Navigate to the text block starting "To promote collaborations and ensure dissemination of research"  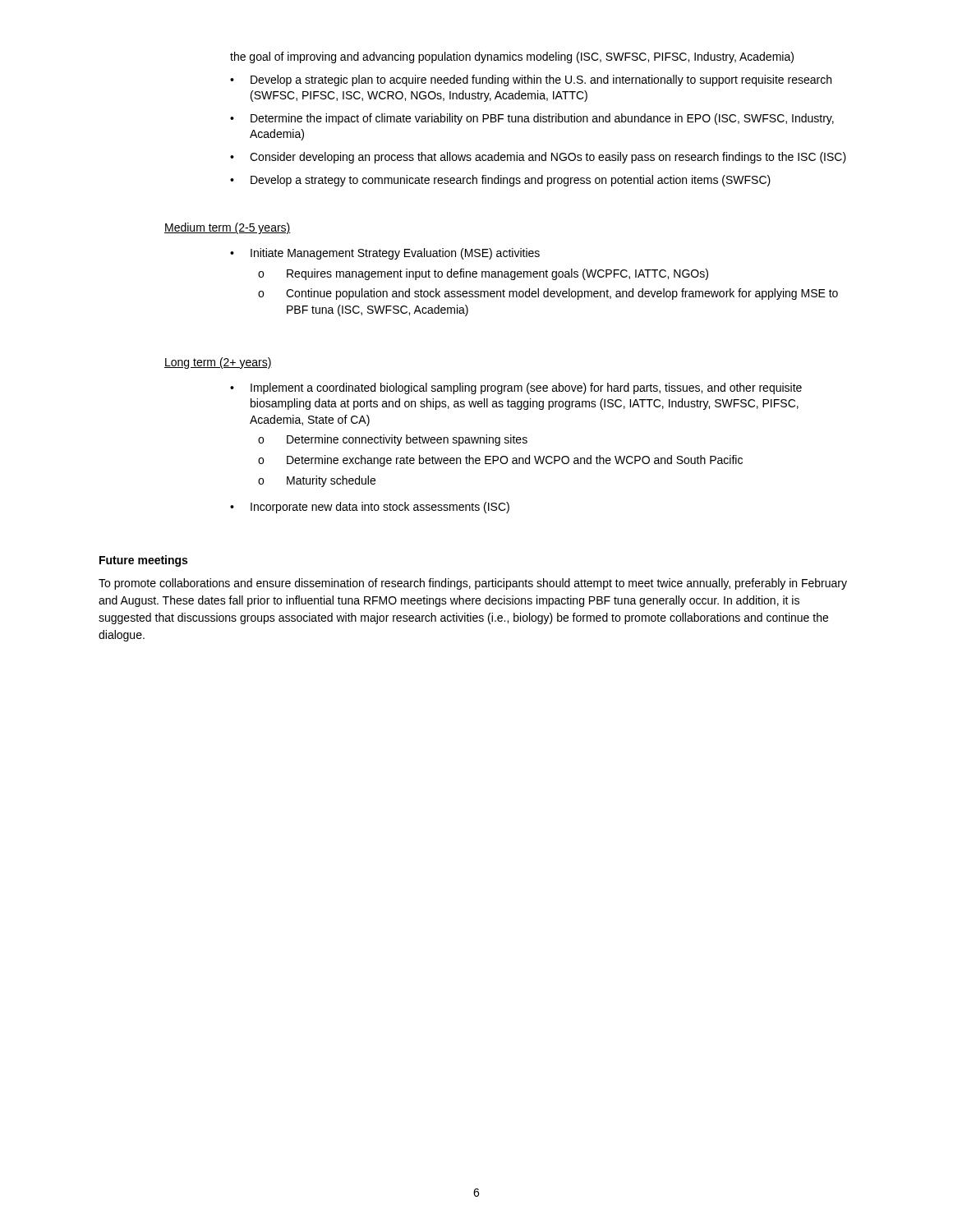tap(473, 609)
